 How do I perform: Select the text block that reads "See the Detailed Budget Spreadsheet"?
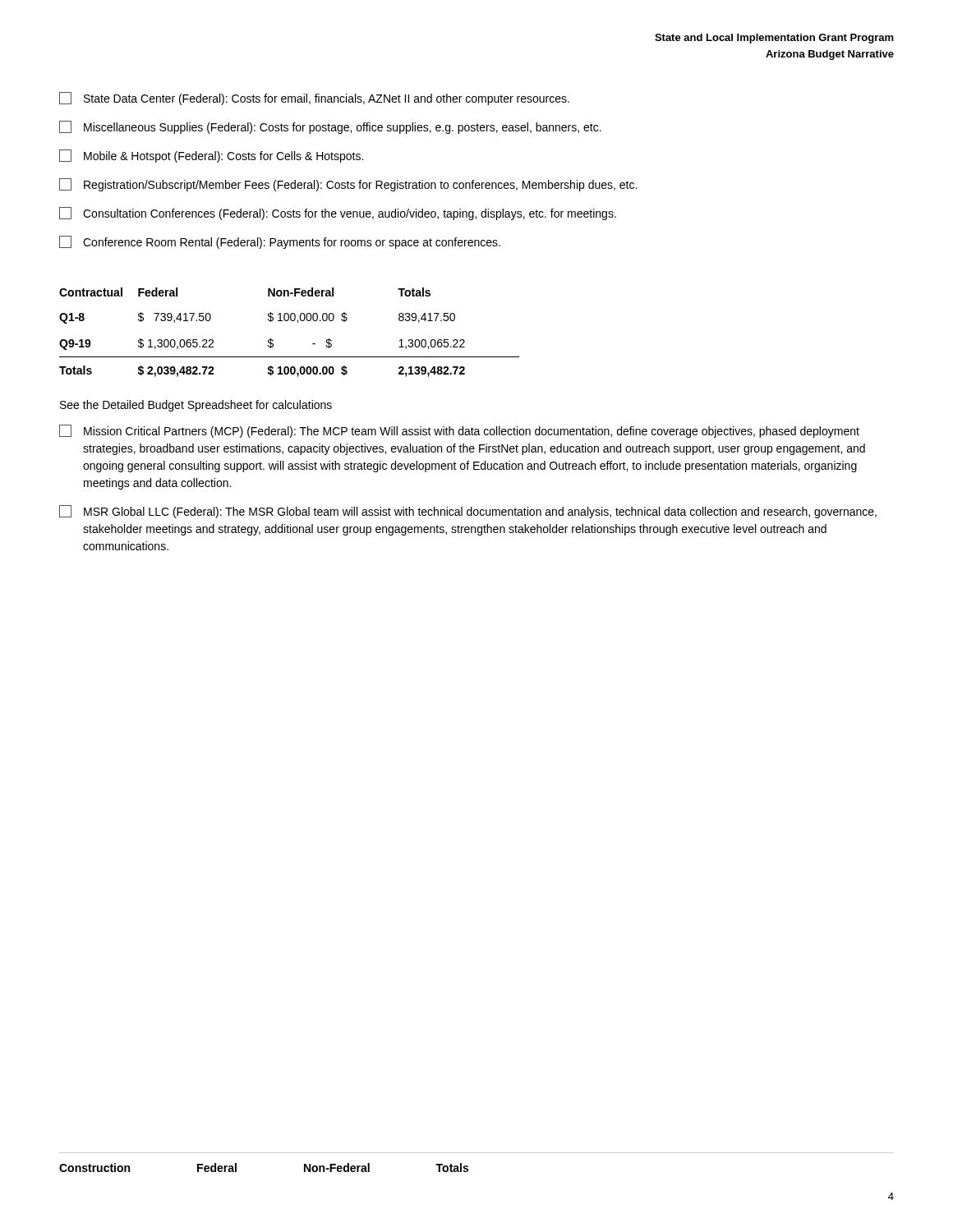tap(196, 405)
